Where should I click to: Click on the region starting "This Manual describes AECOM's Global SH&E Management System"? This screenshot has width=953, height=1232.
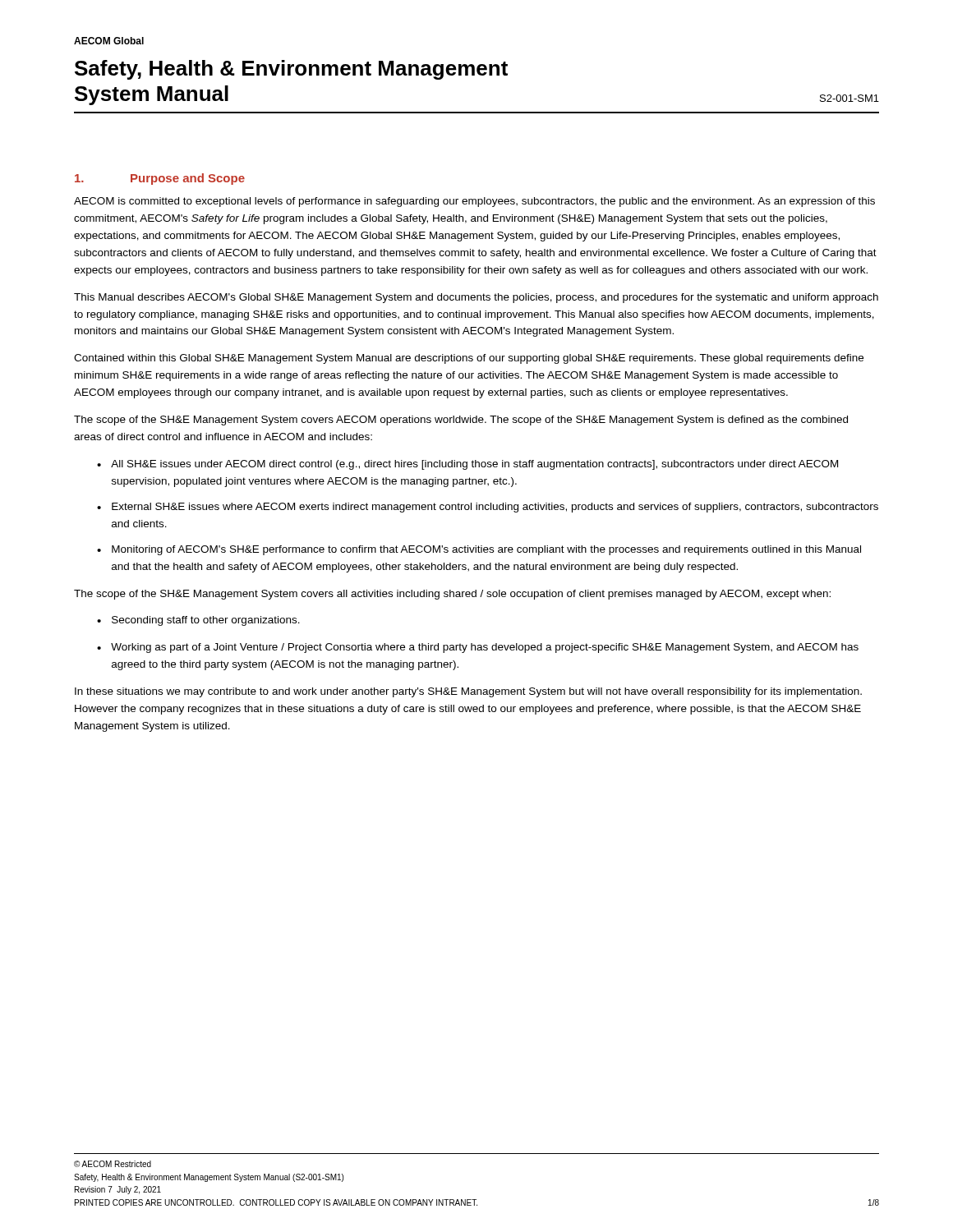(476, 314)
